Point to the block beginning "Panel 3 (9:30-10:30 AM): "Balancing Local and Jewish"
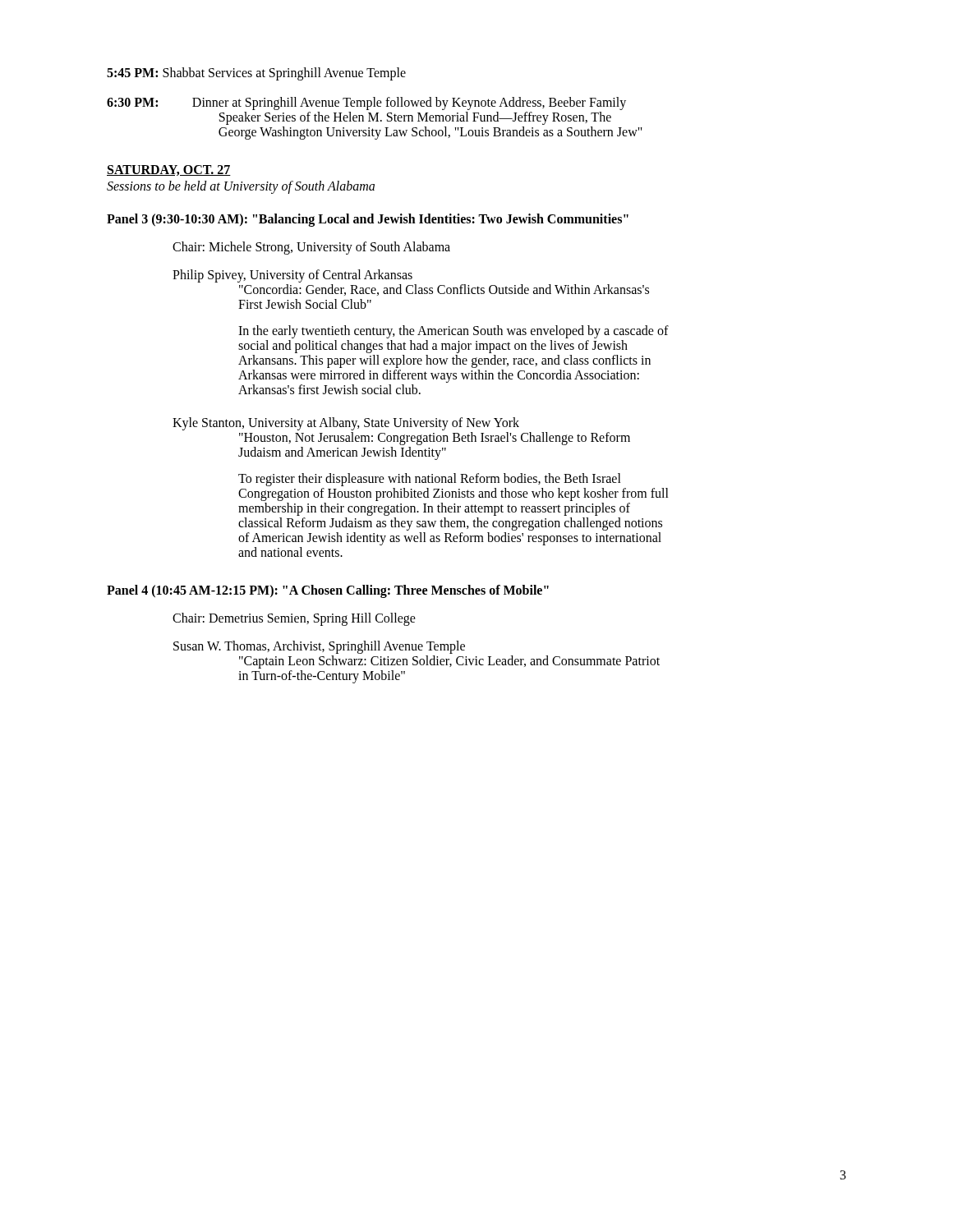The image size is (953, 1232). point(476,219)
